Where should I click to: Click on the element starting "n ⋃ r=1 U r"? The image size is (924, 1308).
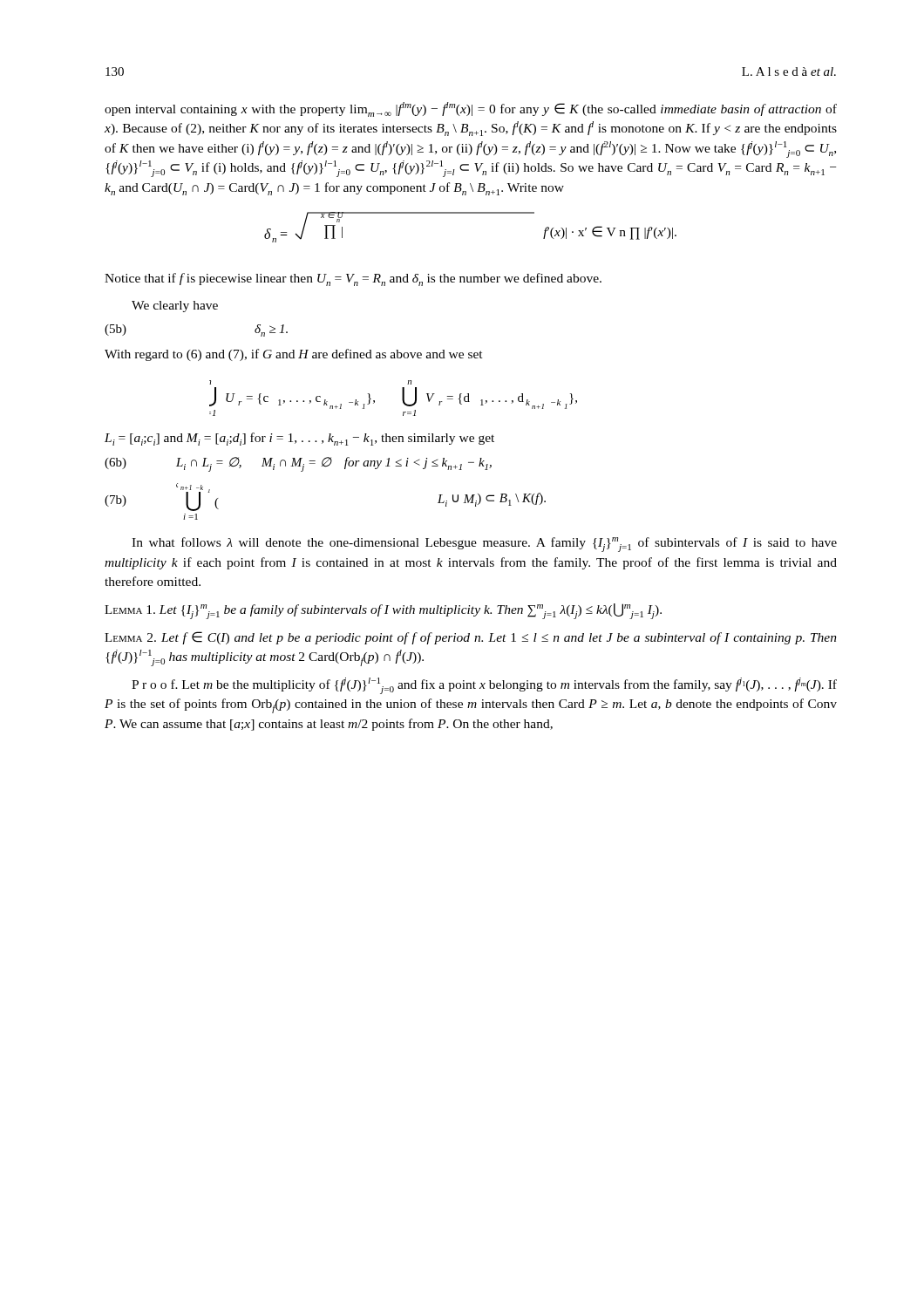466,397
